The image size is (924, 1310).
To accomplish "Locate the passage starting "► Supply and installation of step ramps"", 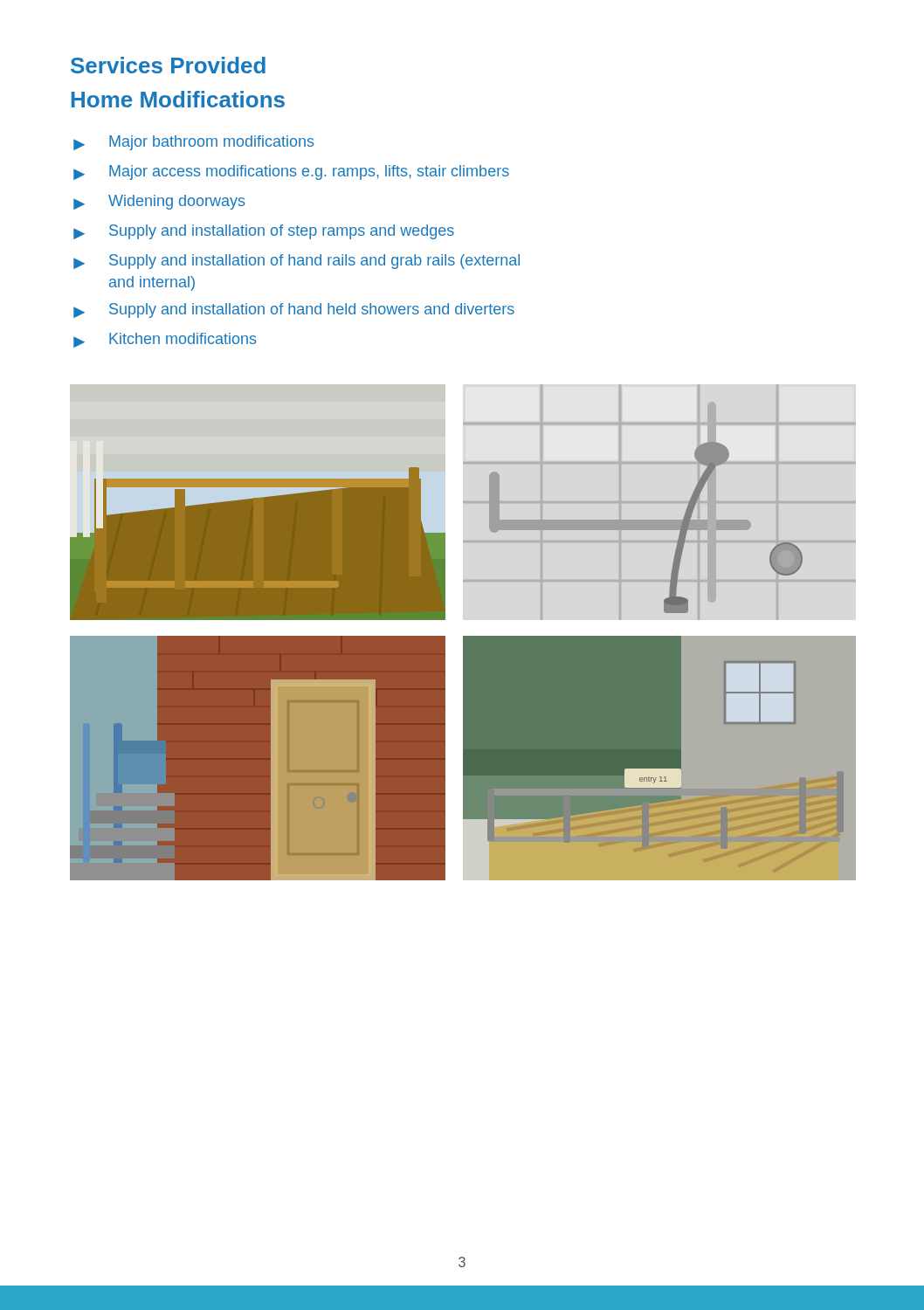I will point(262,232).
